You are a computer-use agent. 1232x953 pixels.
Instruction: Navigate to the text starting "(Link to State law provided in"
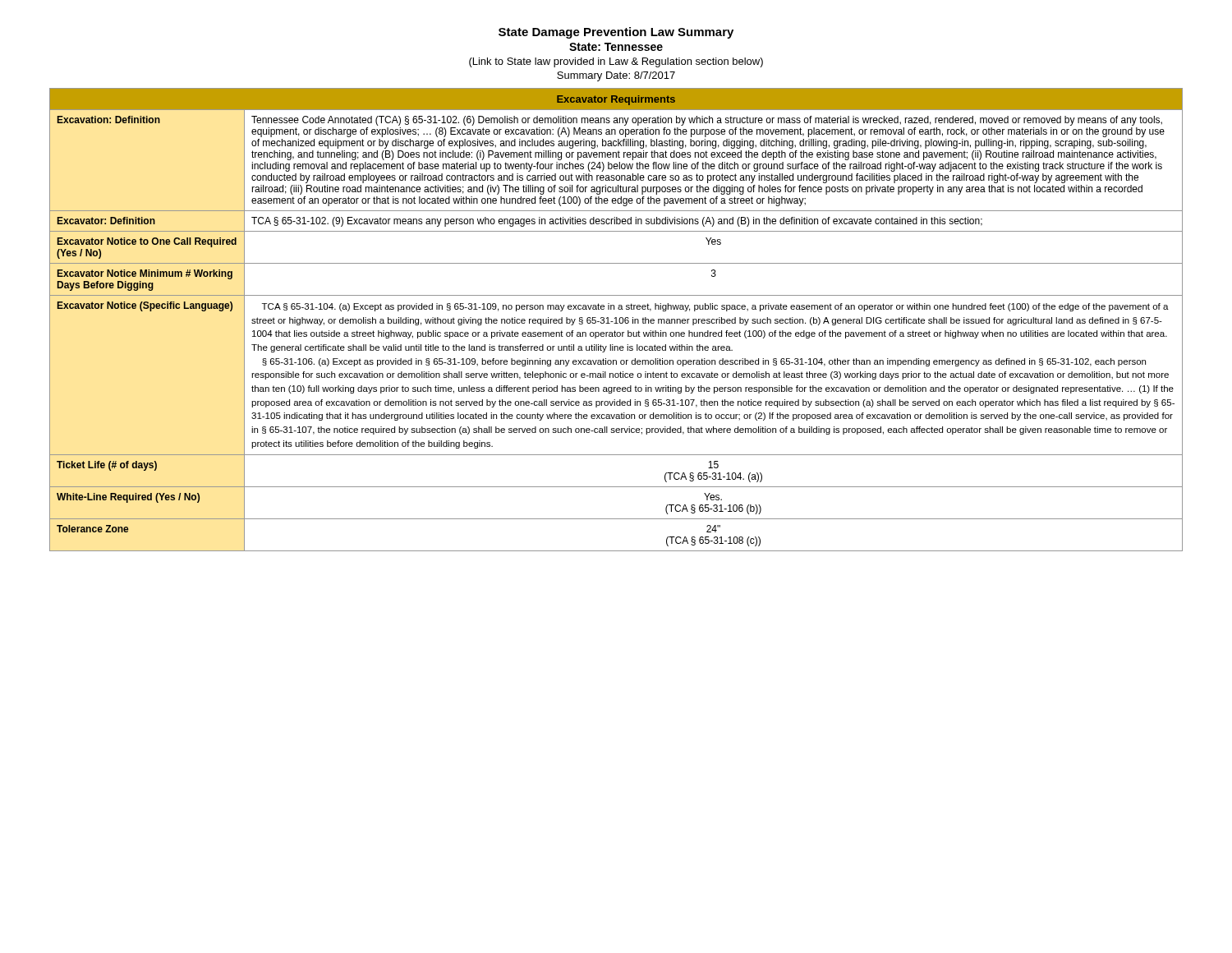[x=616, y=61]
